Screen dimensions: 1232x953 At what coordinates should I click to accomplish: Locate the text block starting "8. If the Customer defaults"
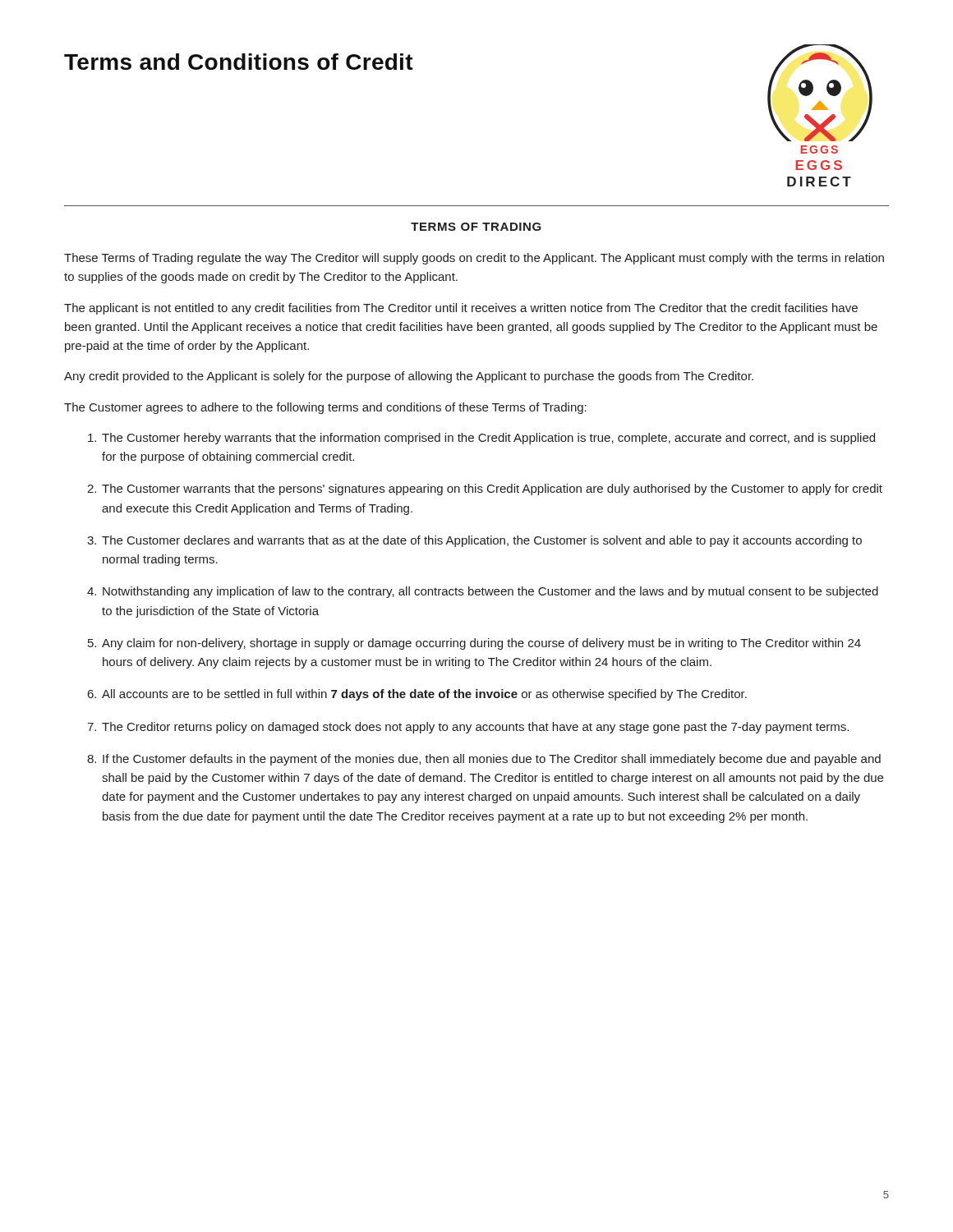tap(476, 787)
